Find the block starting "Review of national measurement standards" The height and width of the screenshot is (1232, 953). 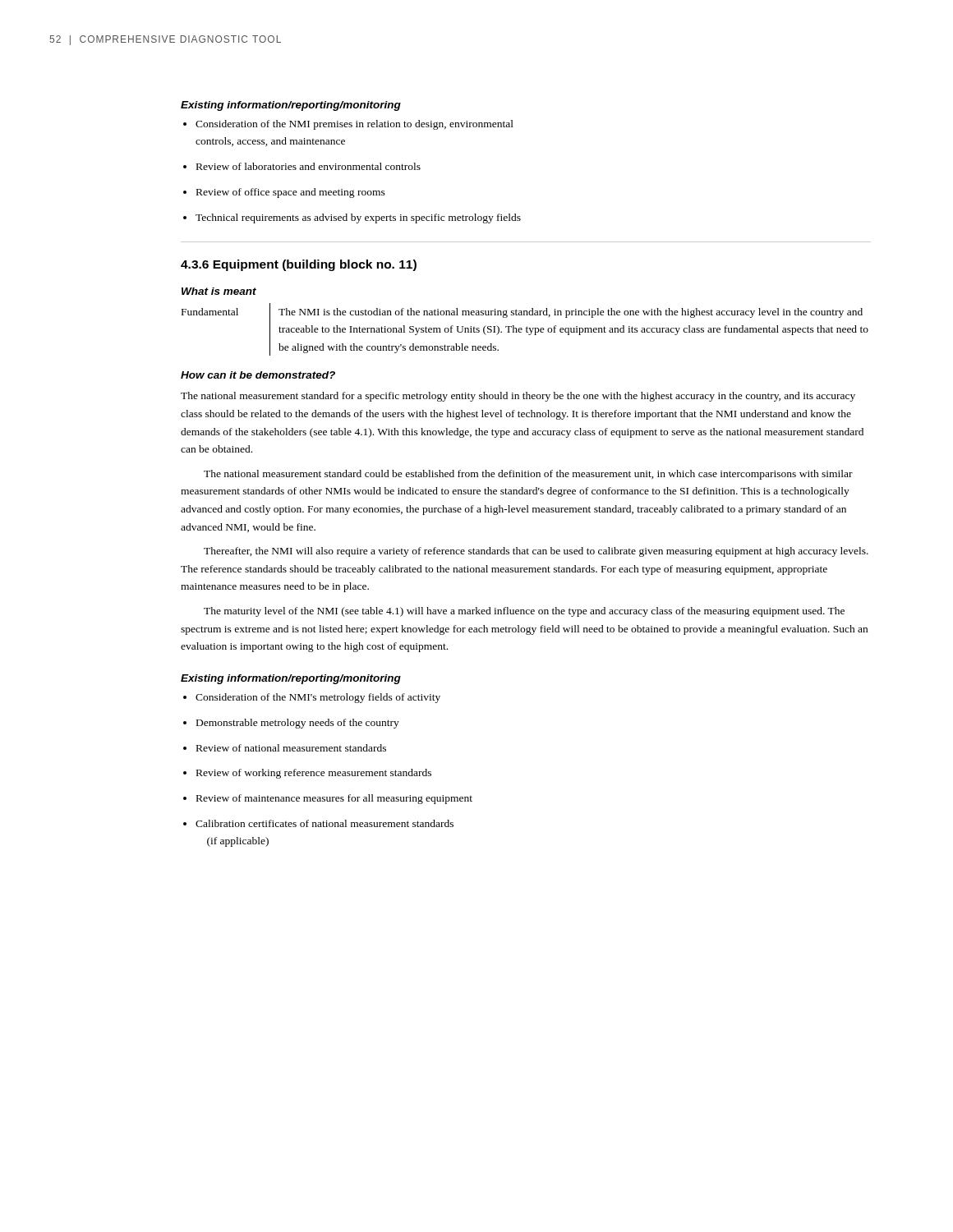285,748
